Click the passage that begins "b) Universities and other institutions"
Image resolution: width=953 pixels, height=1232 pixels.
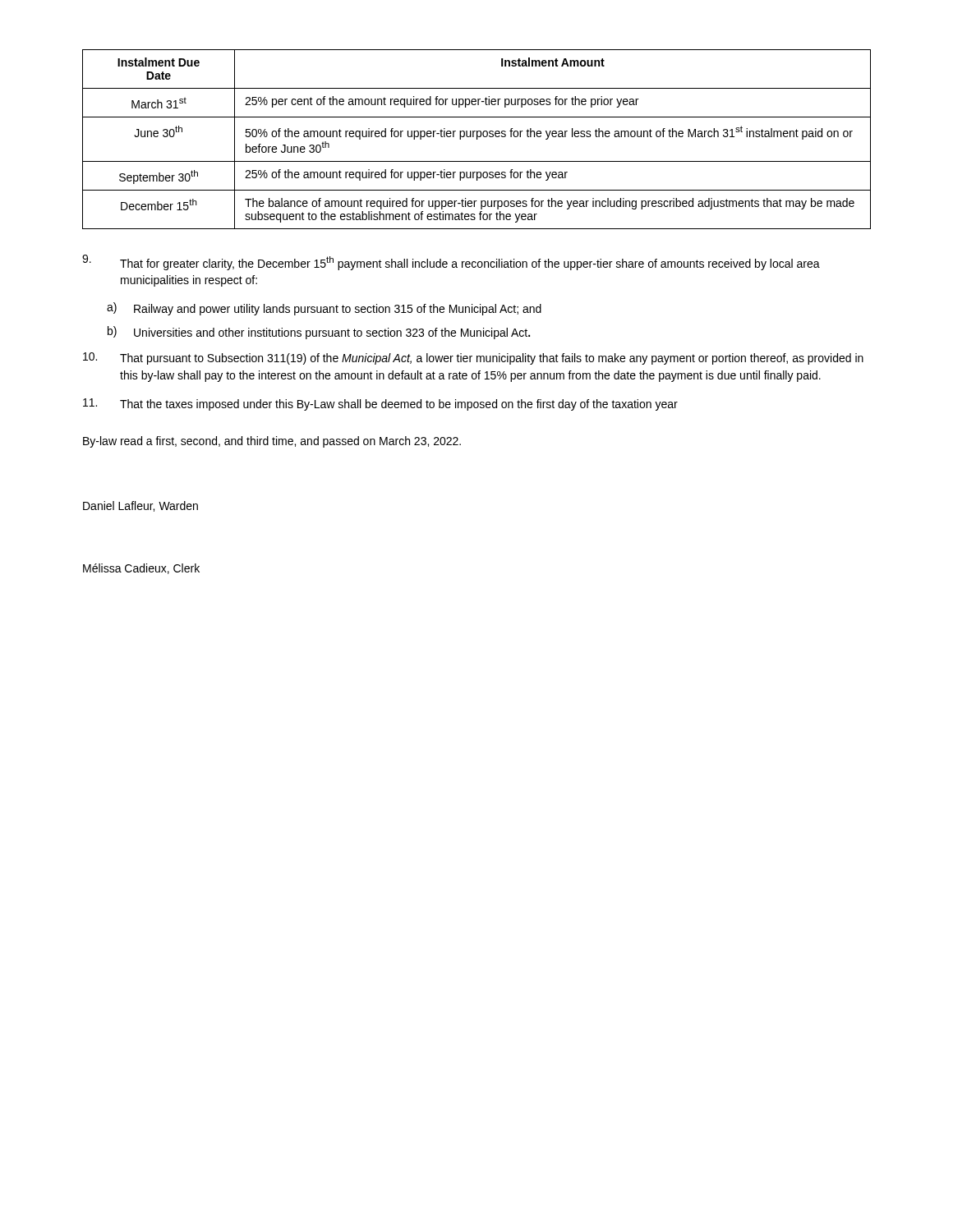click(489, 333)
